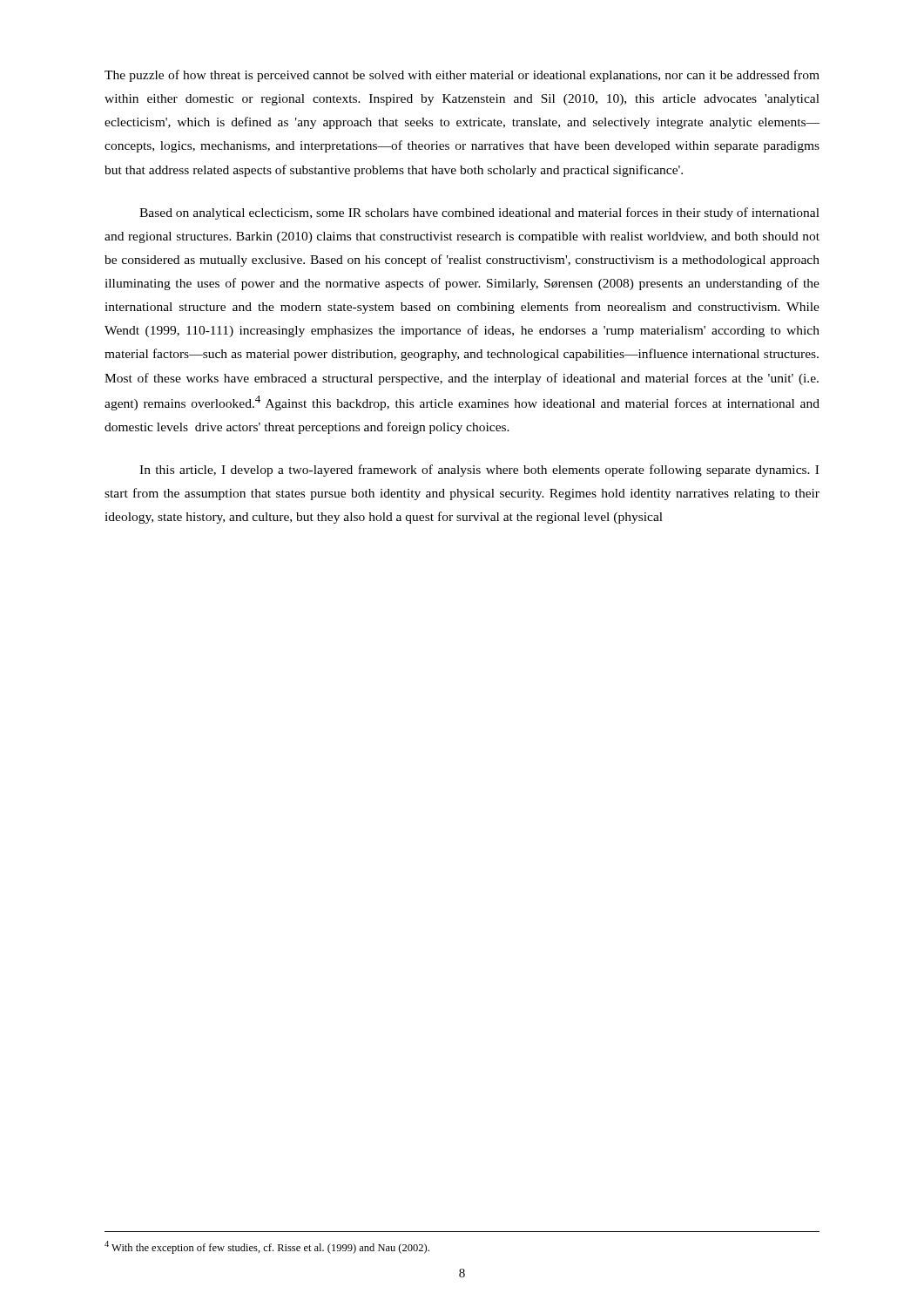Click the passage that begins "The puzzle of how threat is perceived"

point(462,122)
